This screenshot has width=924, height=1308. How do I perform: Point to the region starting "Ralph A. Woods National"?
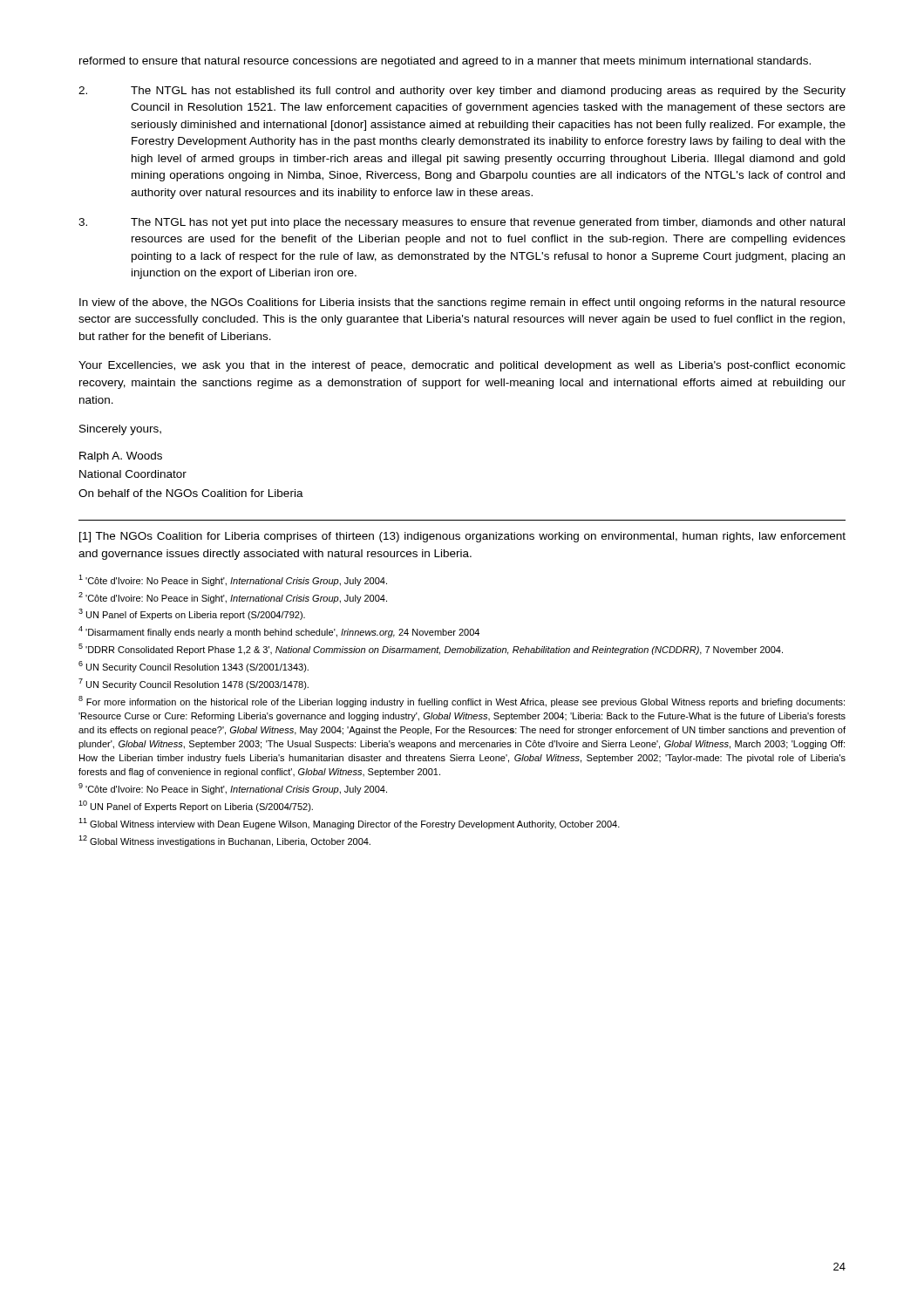pos(191,474)
